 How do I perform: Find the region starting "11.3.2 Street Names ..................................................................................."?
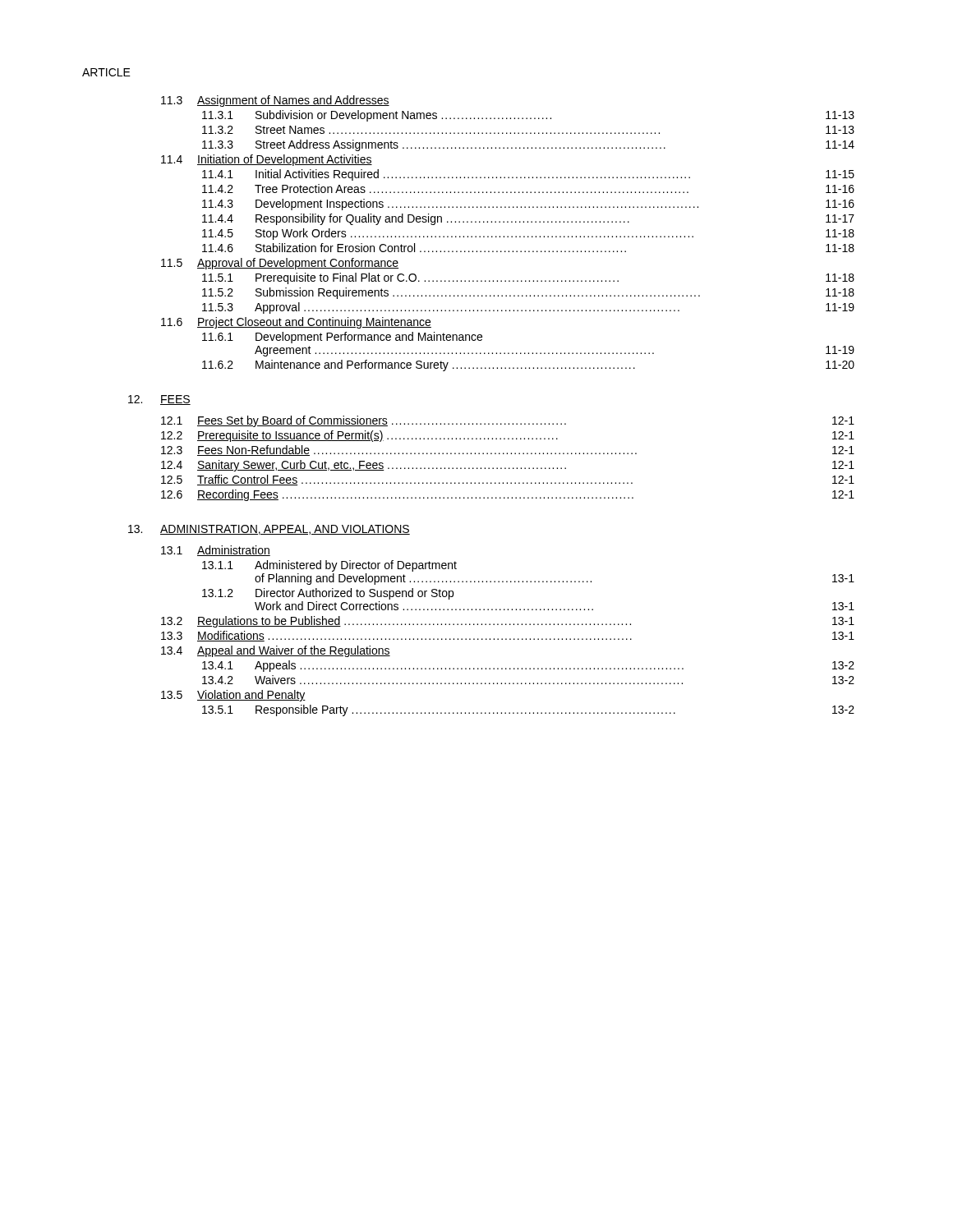point(528,130)
